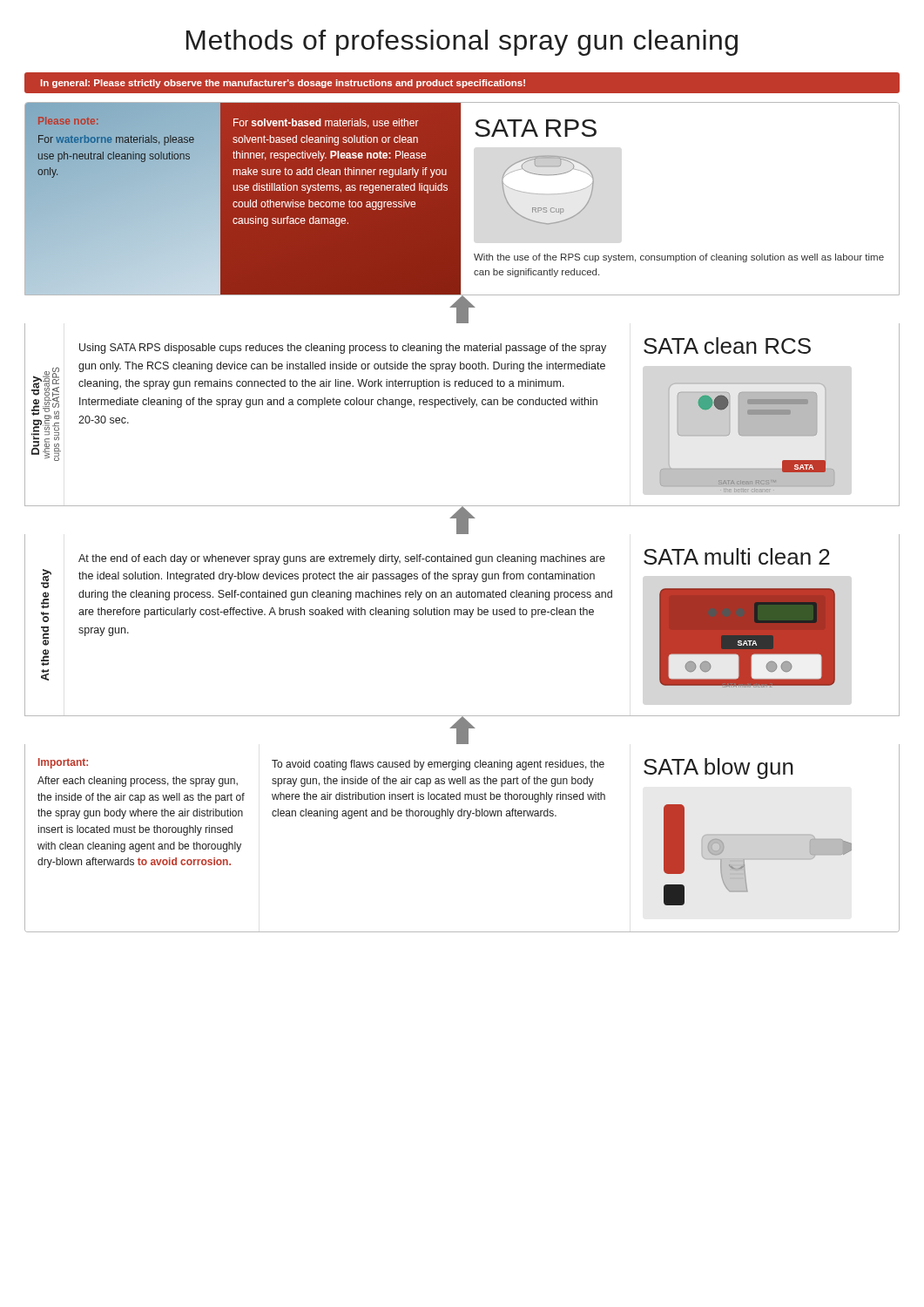924x1307 pixels.
Task: Locate the text "SATA multi clean 2"
Action: [737, 557]
